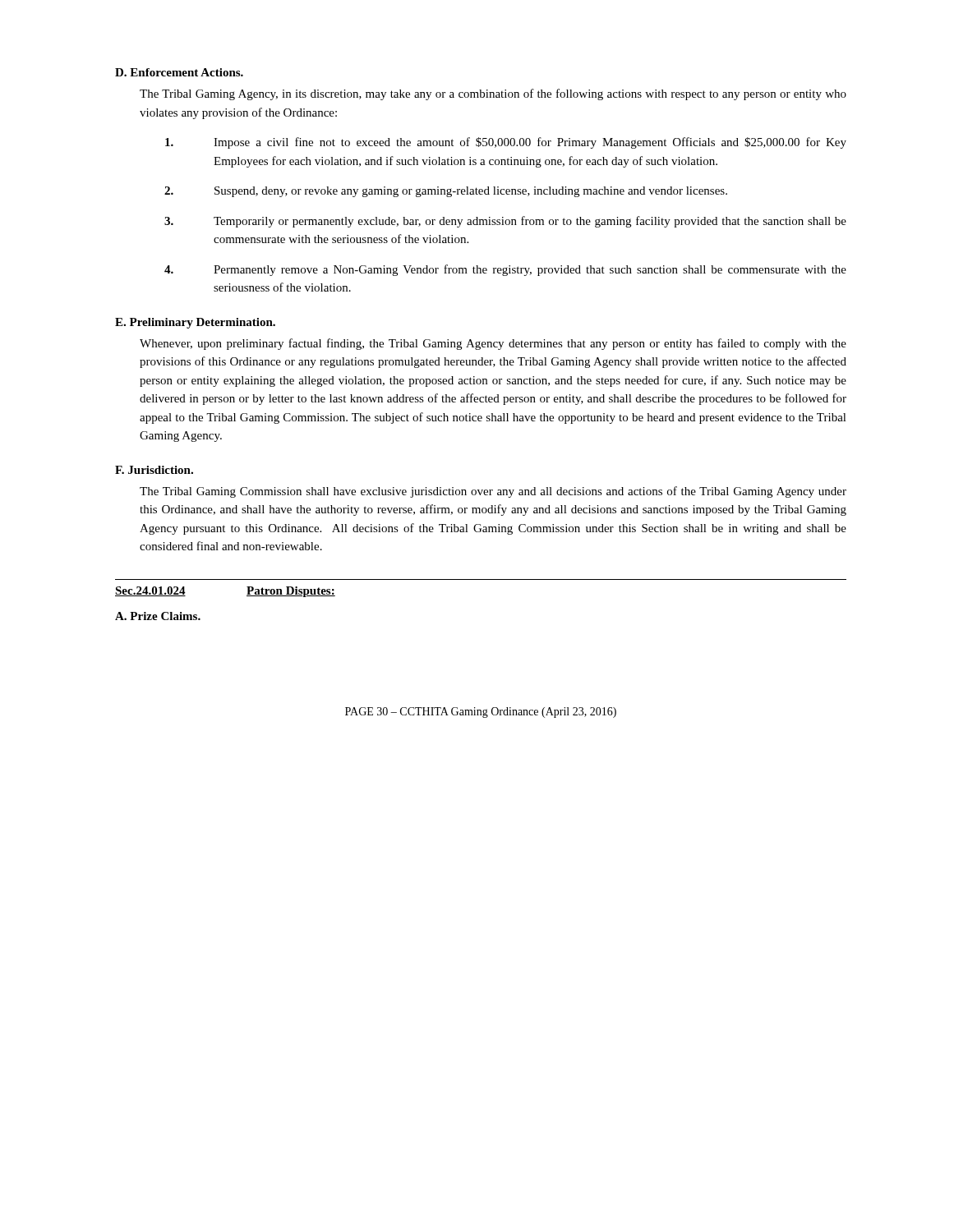Where does it say "A. Prize Claims."?
The width and height of the screenshot is (954, 1232).
click(158, 616)
